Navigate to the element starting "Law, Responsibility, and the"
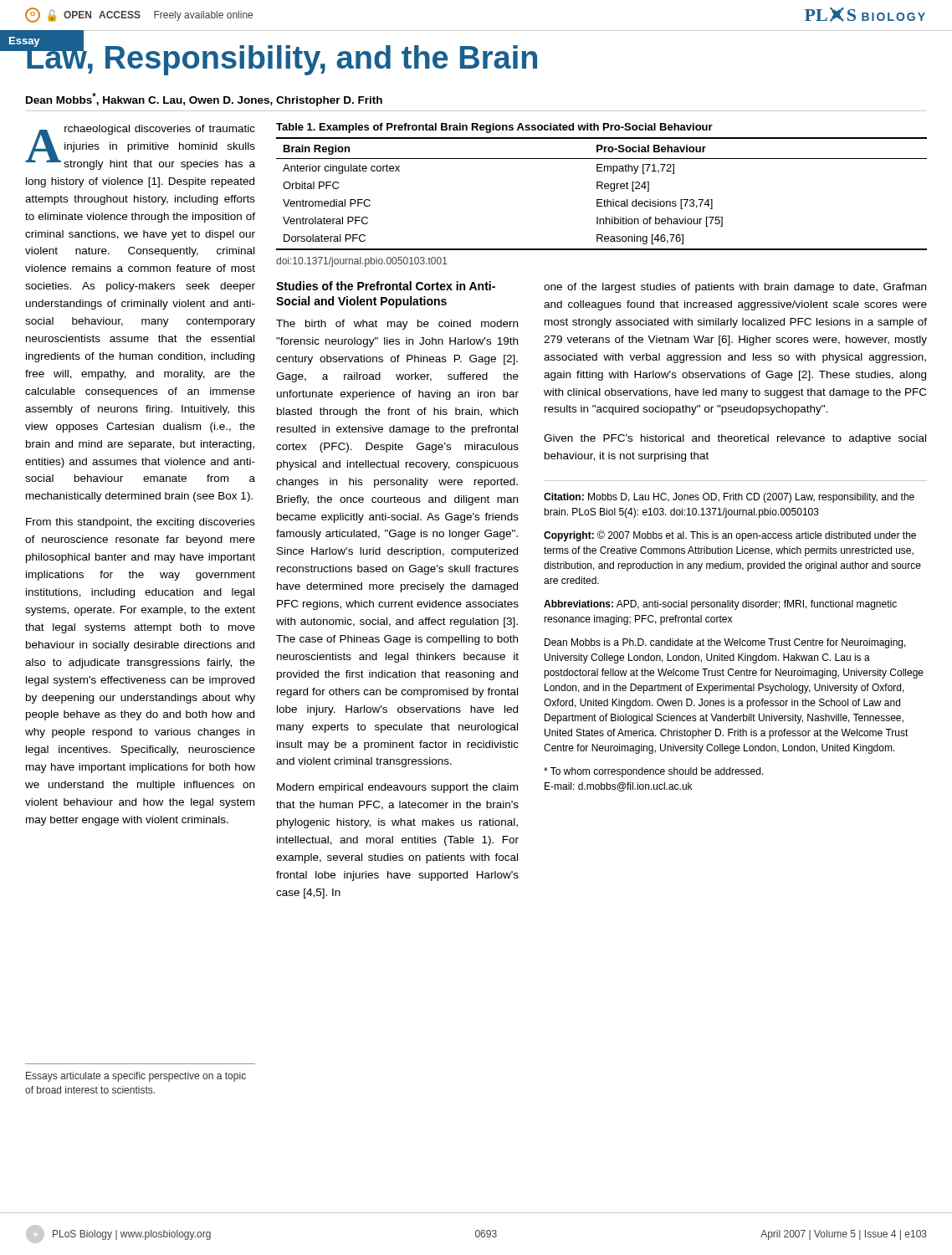This screenshot has height=1255, width=952. click(476, 58)
